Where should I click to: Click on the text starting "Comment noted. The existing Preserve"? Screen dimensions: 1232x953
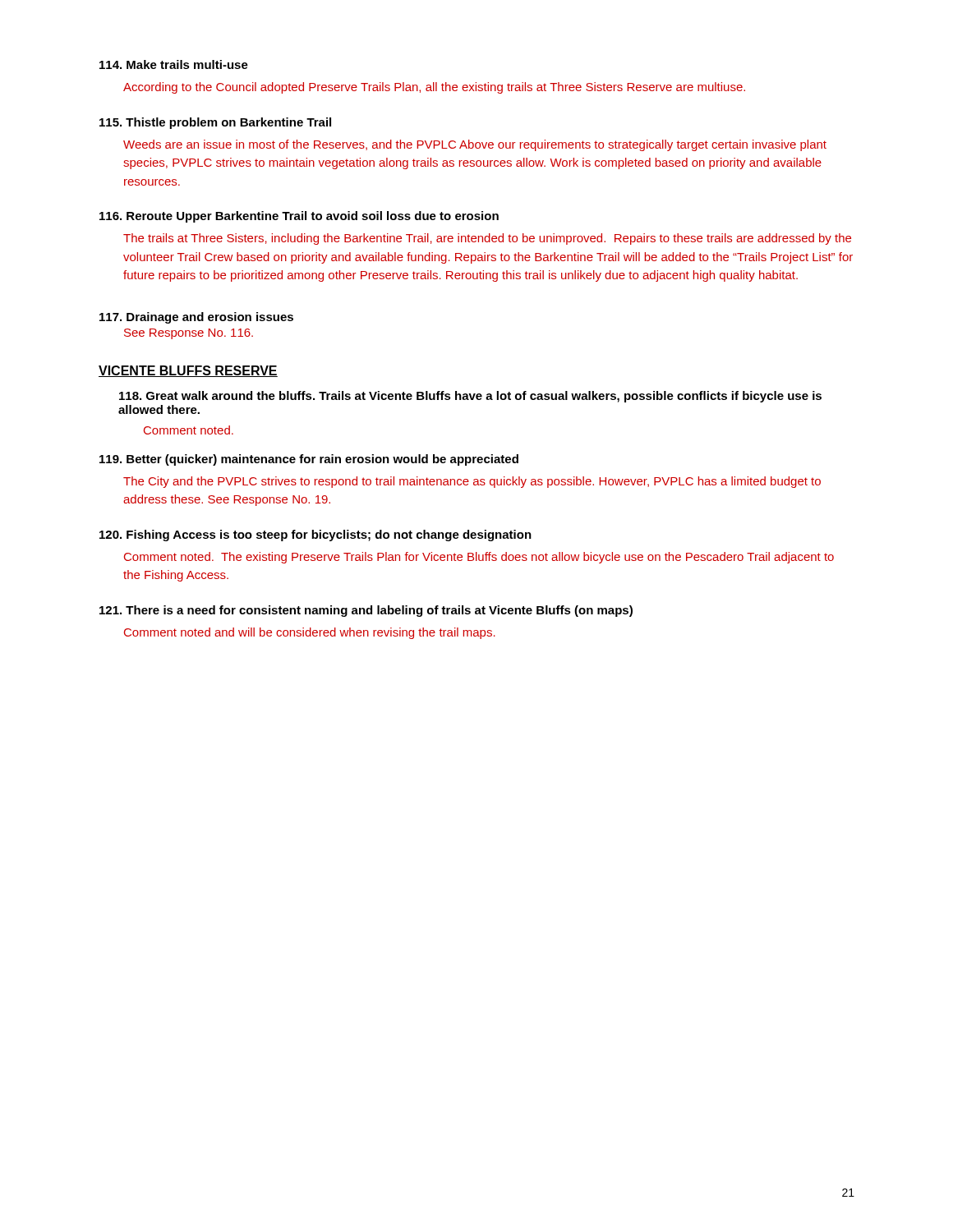[x=479, y=565]
